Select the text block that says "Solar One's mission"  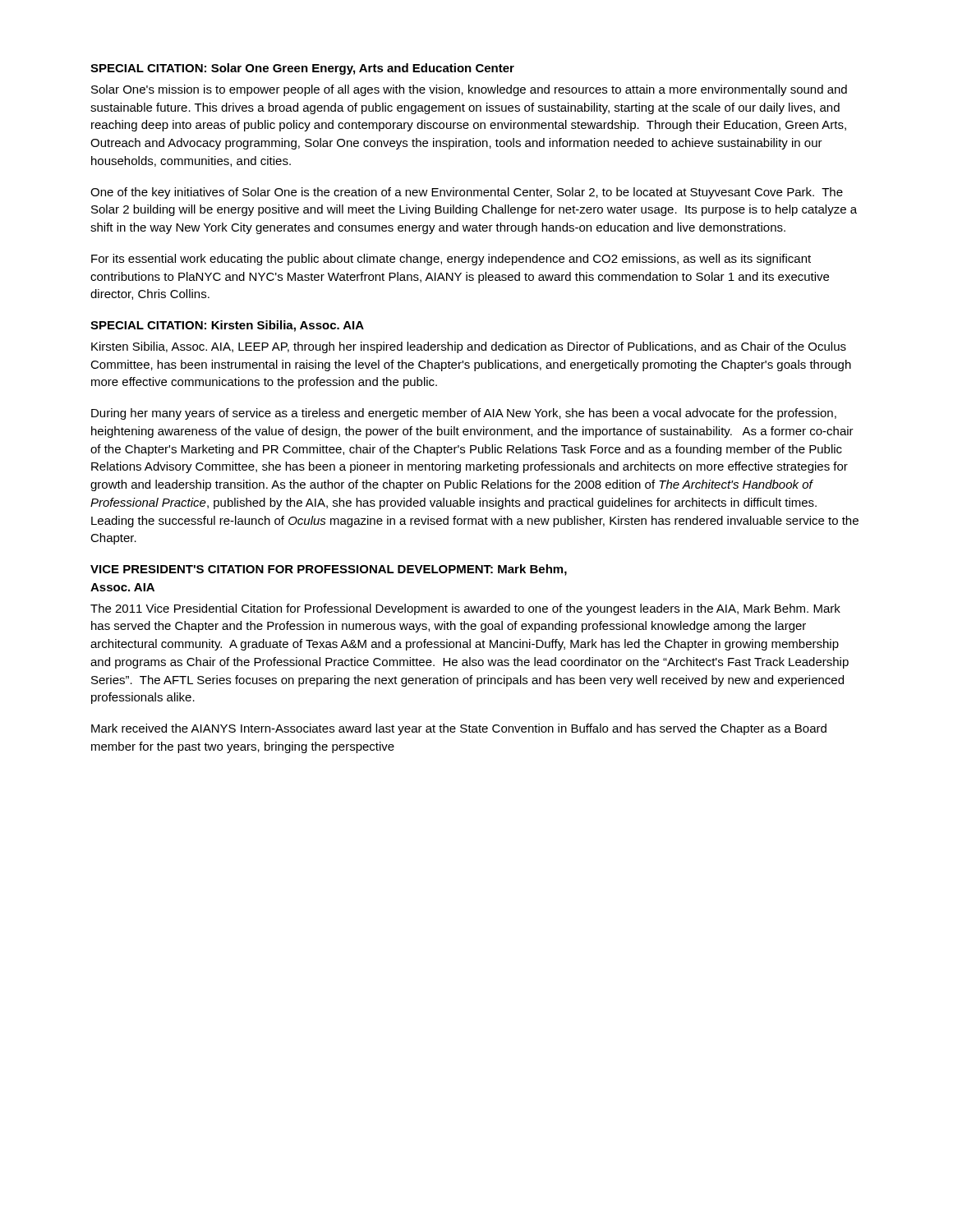point(469,125)
